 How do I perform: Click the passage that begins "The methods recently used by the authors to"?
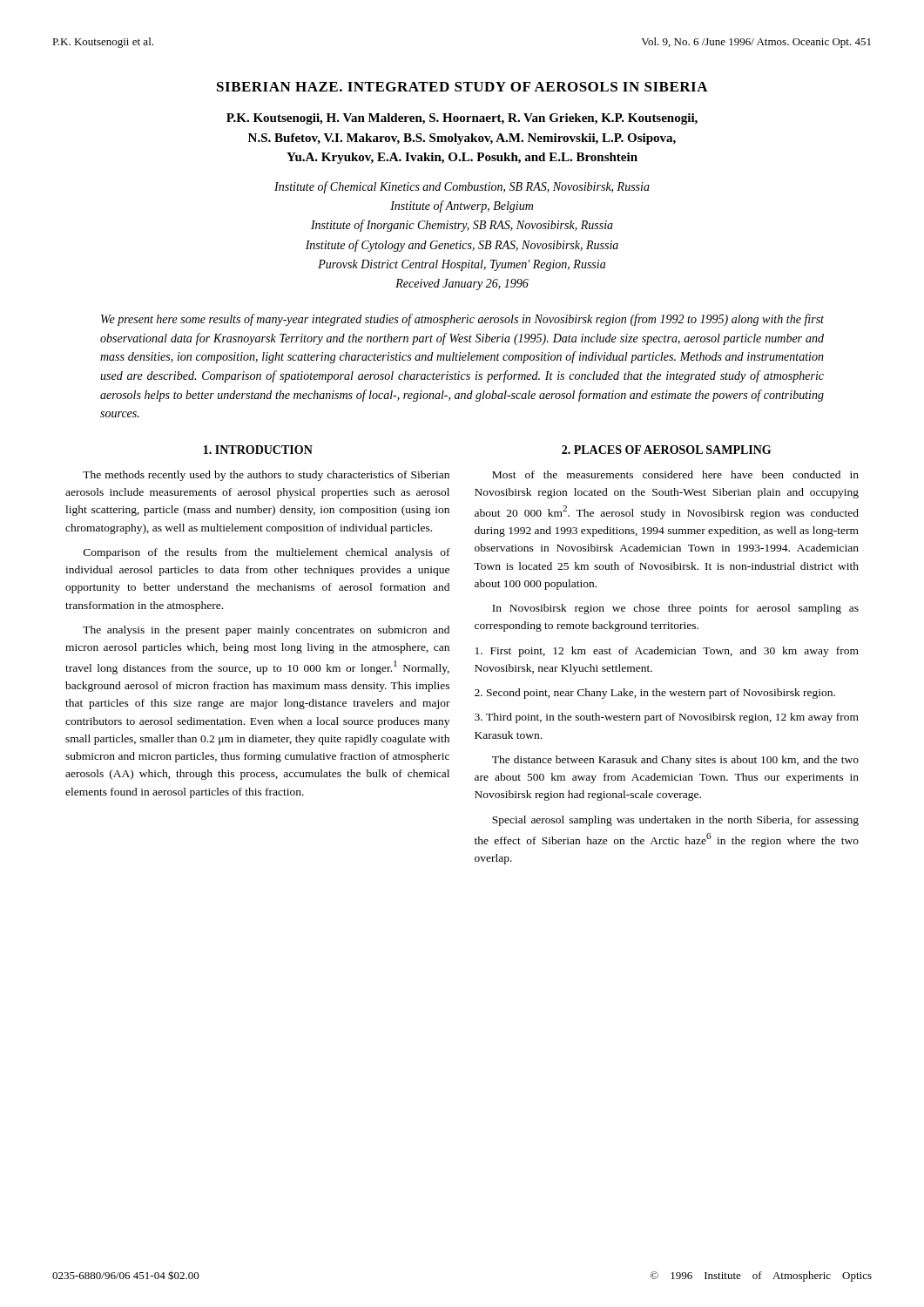258,633
